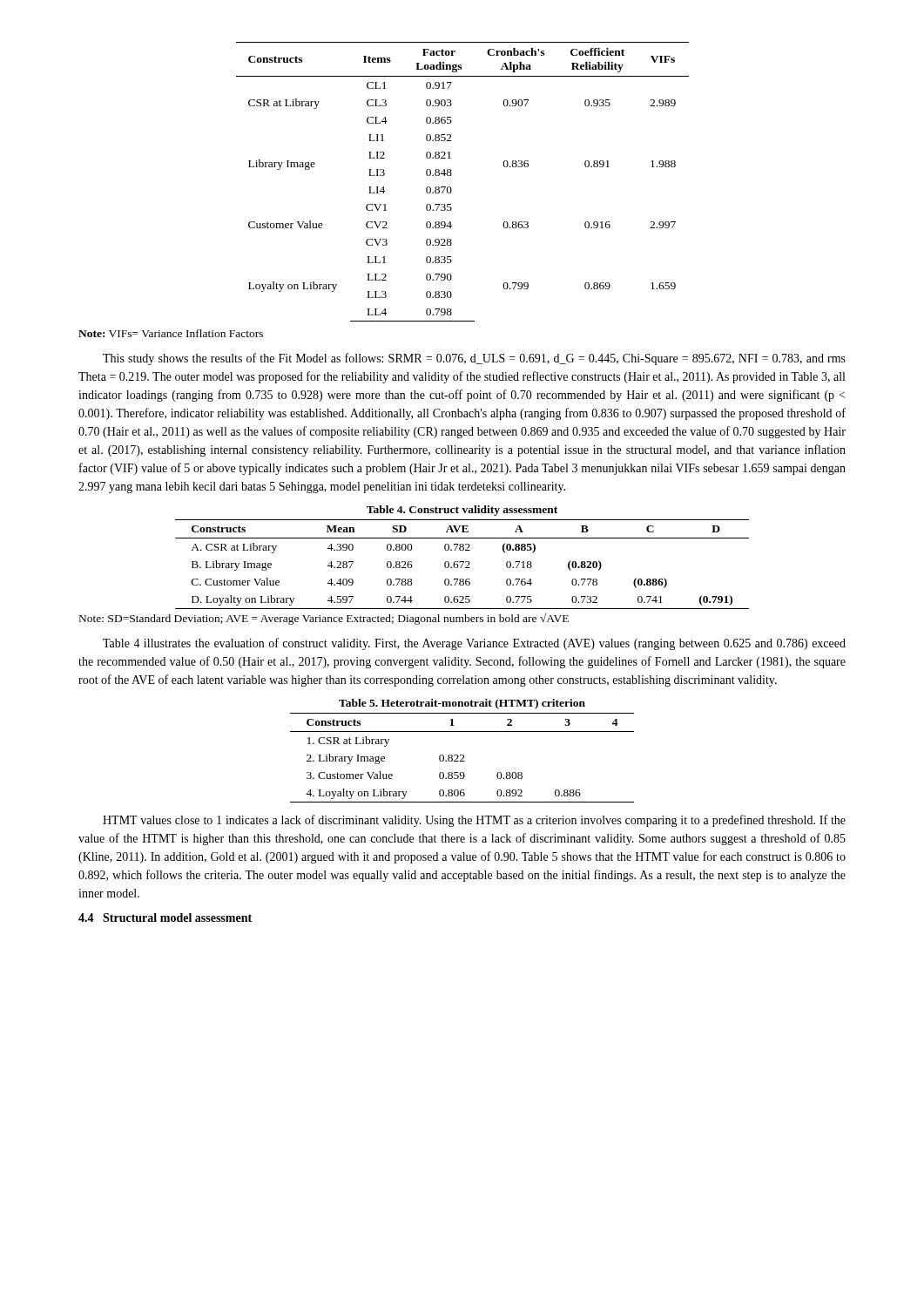The height and width of the screenshot is (1307, 924).
Task: Select the table that reads "C. Customer Value"
Action: click(462, 564)
